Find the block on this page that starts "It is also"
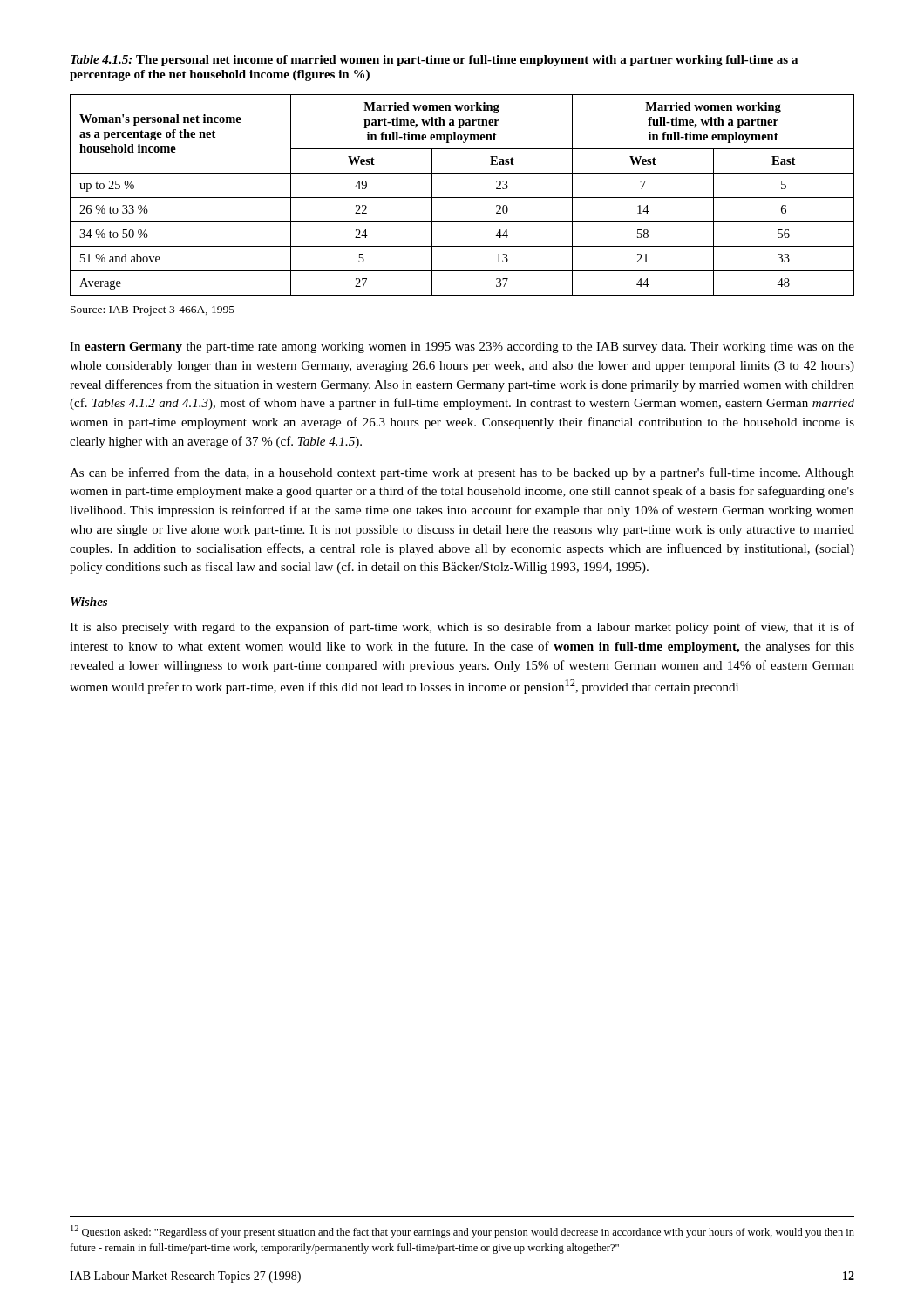 tap(462, 657)
